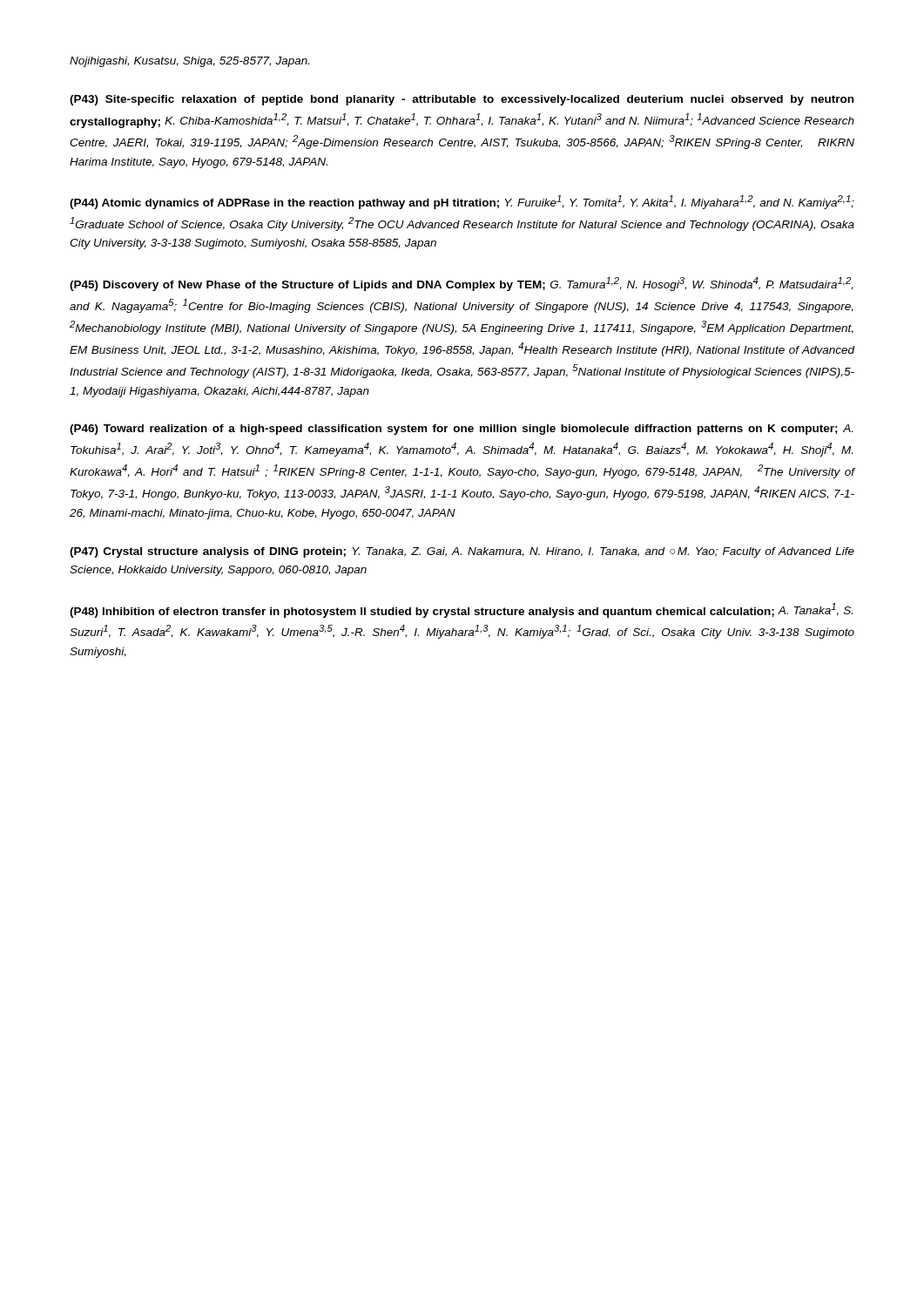The image size is (924, 1307).
Task: Click on the text block starting "(P47) Crystal structure analysis"
Action: click(x=462, y=560)
